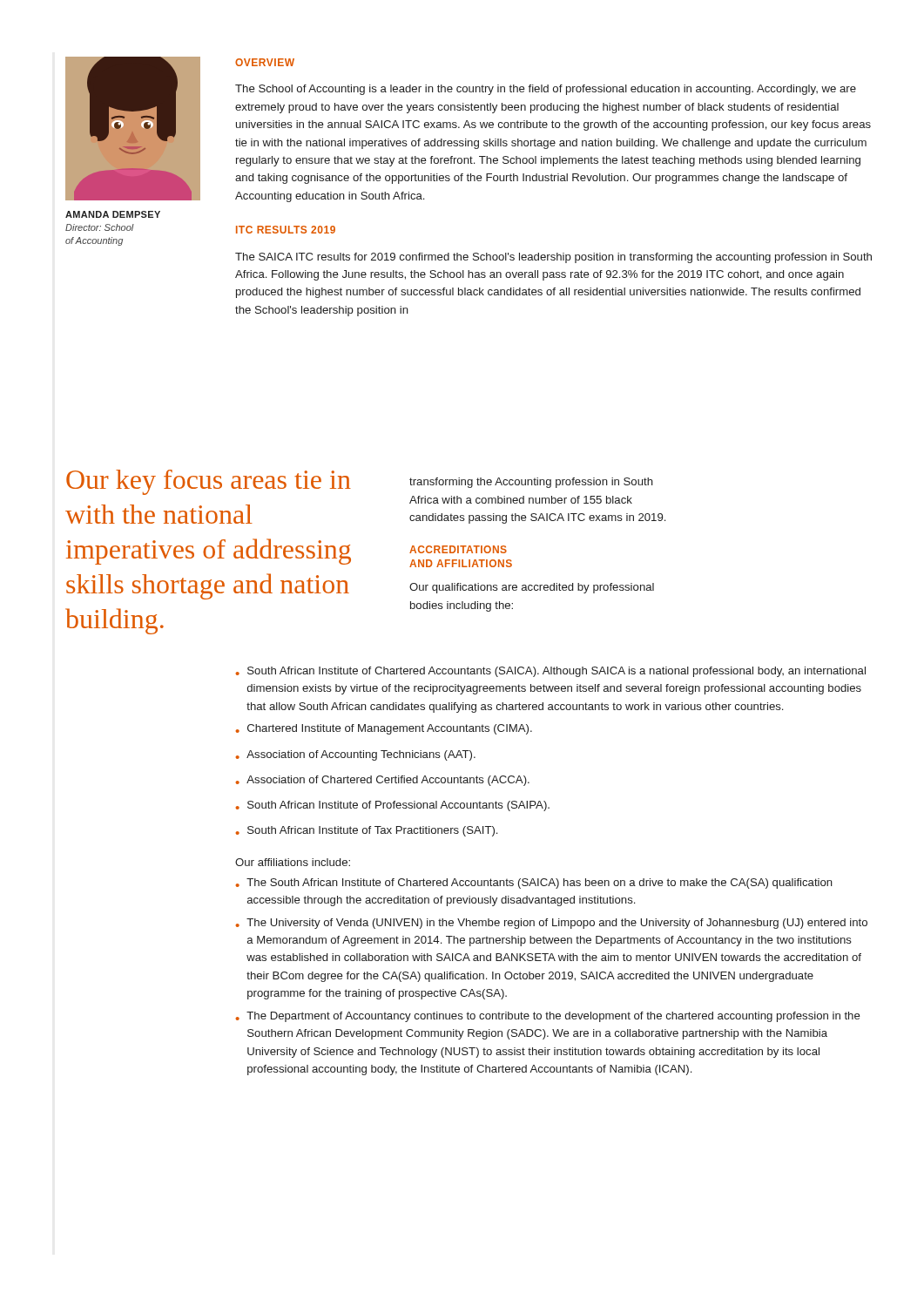The width and height of the screenshot is (924, 1307).
Task: Locate the list item that says "• The University of Venda (UNIVEN)"
Action: [555, 958]
